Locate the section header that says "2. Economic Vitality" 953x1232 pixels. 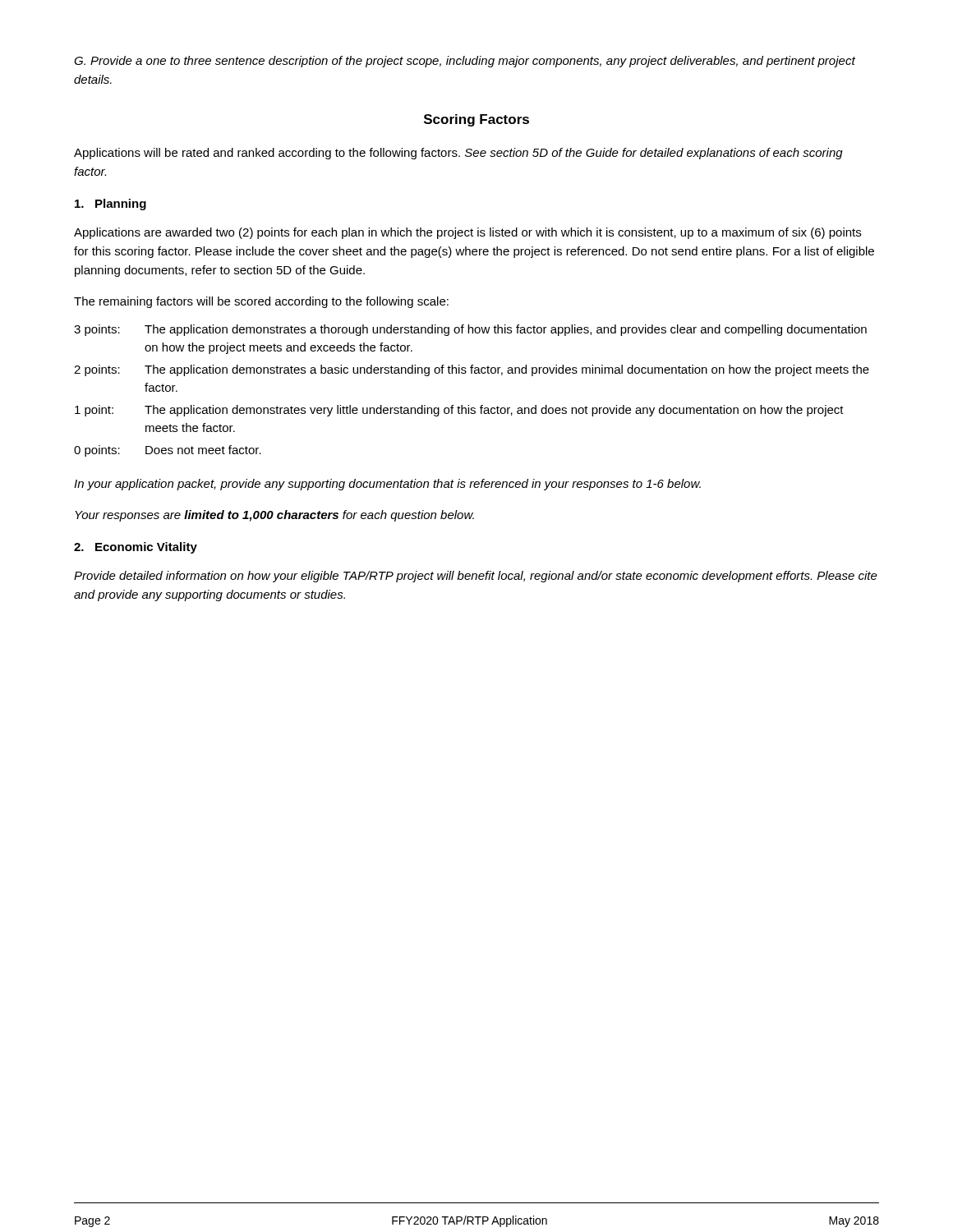click(x=136, y=548)
